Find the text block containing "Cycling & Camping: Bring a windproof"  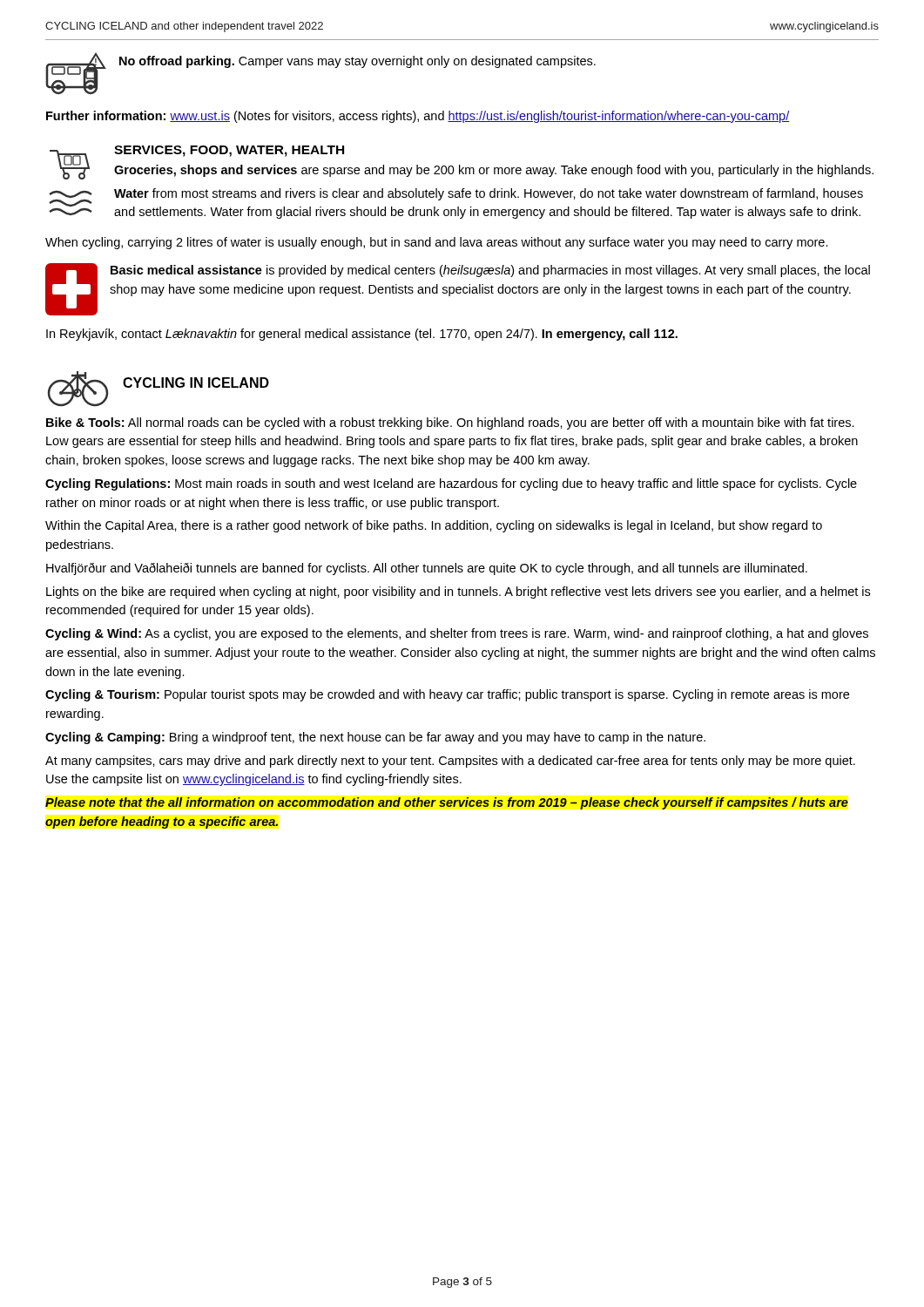pyautogui.click(x=462, y=738)
